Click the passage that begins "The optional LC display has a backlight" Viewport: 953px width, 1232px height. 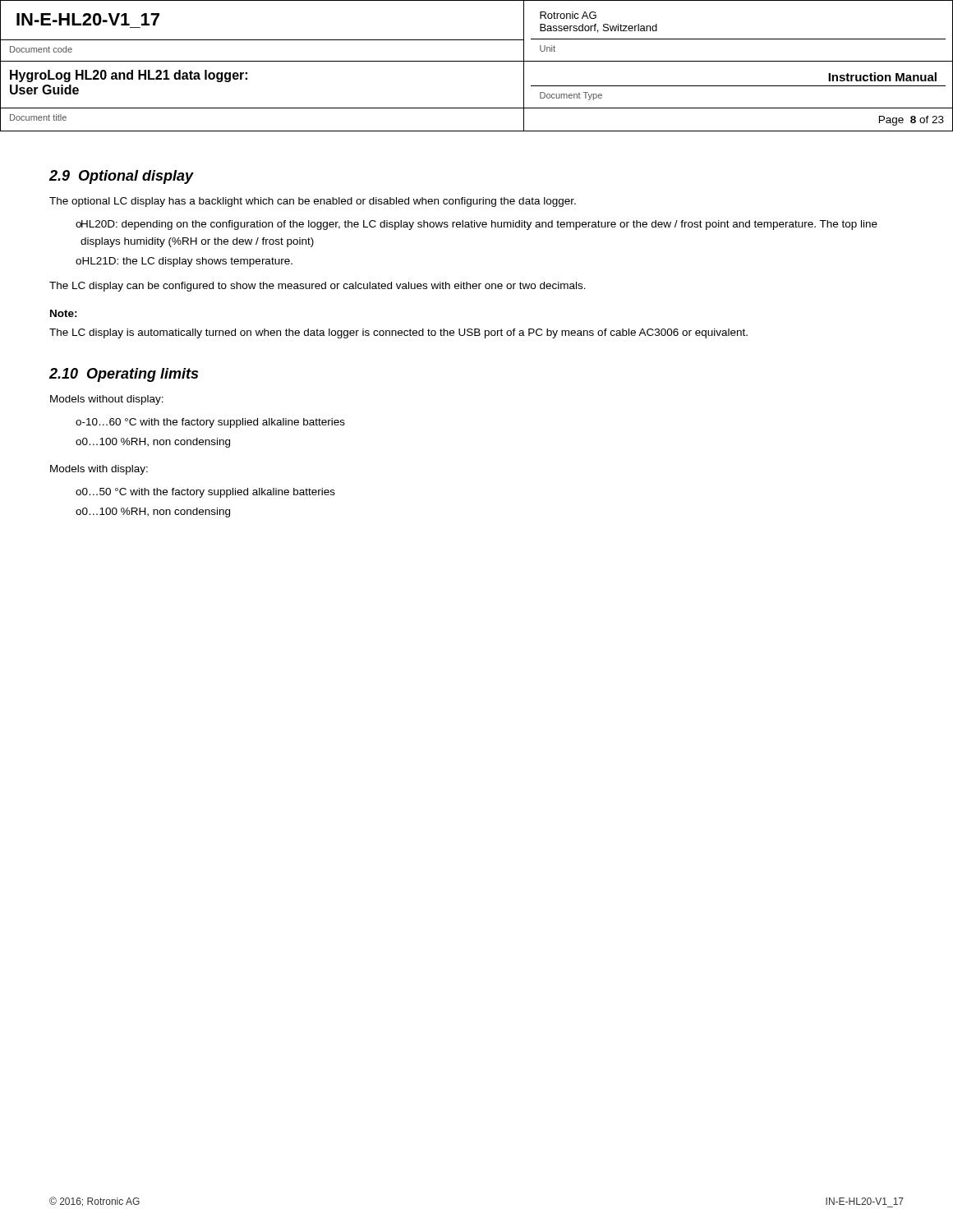point(313,201)
